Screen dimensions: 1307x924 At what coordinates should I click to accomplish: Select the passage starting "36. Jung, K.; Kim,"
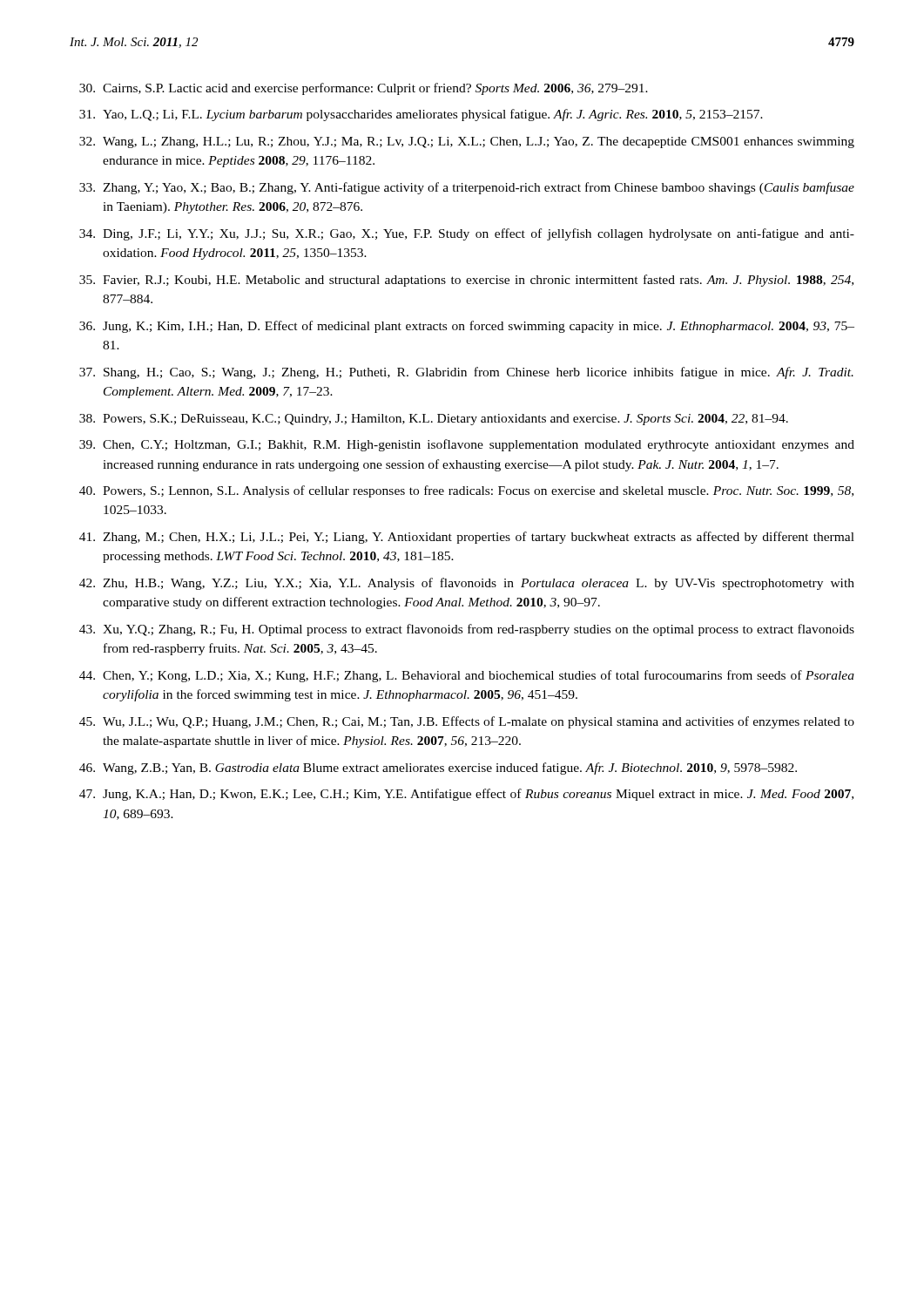462,336
